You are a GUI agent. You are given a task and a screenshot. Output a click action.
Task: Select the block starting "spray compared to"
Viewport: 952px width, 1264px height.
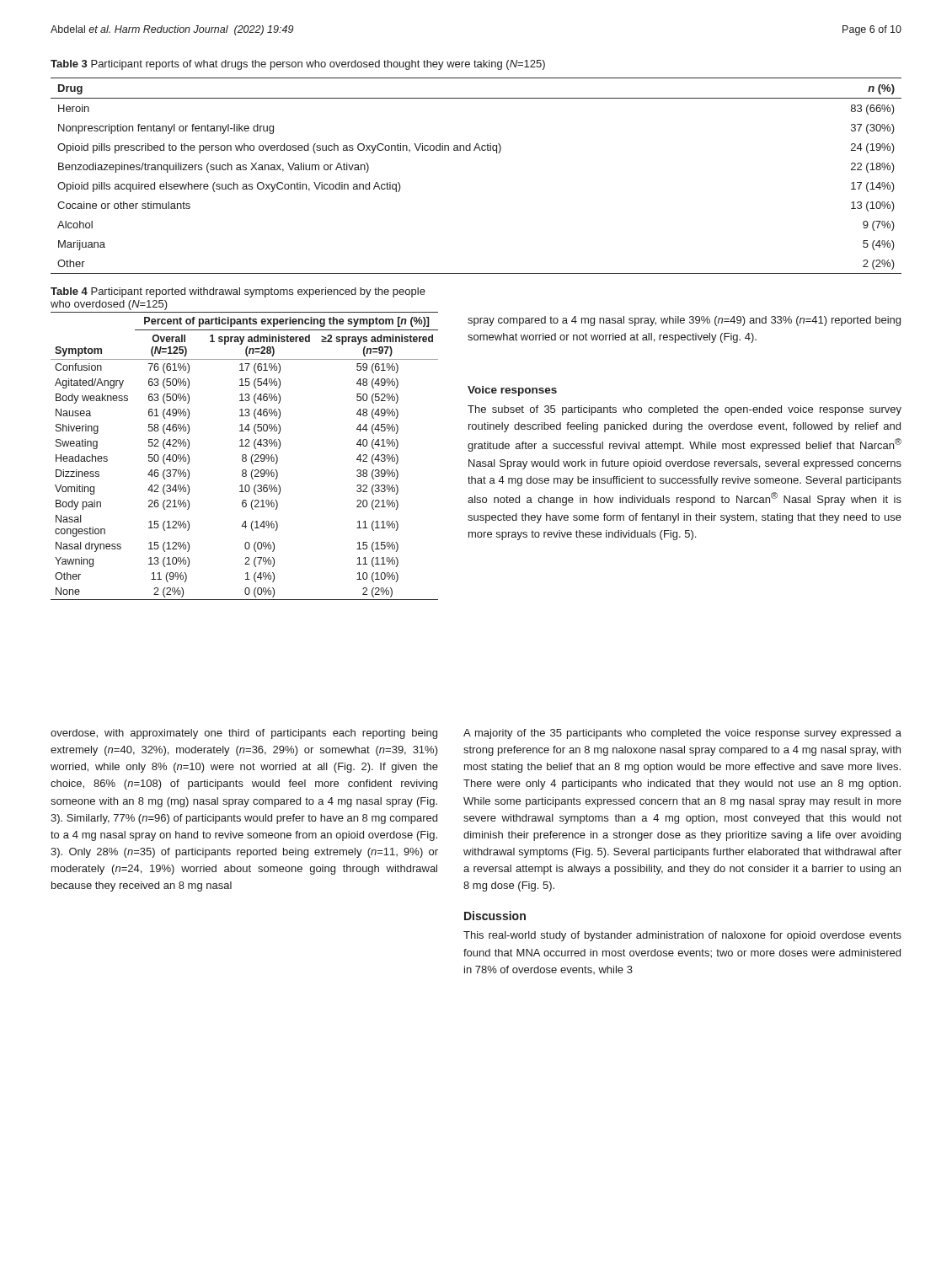click(685, 328)
